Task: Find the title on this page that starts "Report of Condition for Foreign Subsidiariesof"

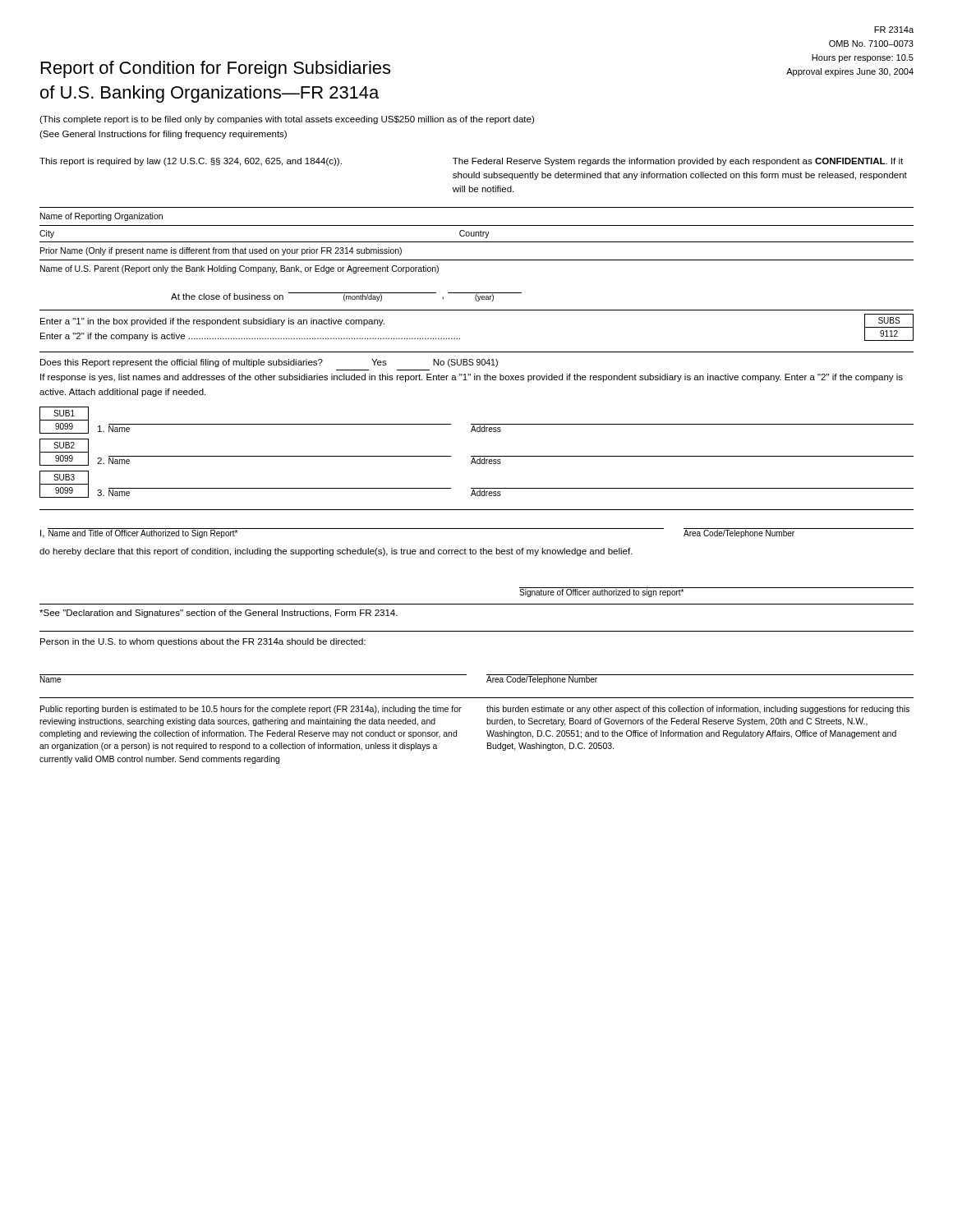Action: [x=218, y=66]
